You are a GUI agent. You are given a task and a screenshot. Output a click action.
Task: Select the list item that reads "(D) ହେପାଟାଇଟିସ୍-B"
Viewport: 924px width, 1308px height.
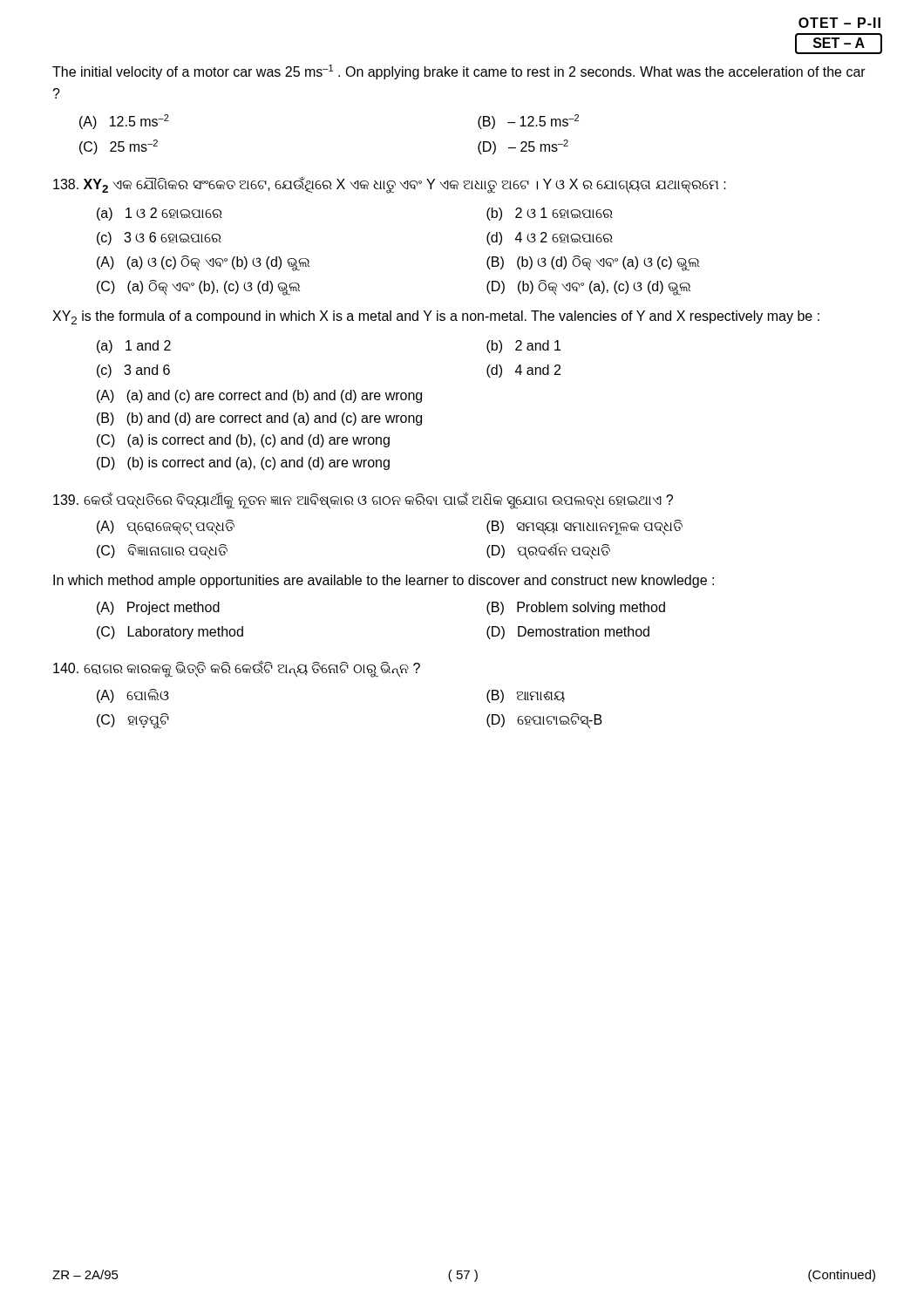[x=544, y=720]
